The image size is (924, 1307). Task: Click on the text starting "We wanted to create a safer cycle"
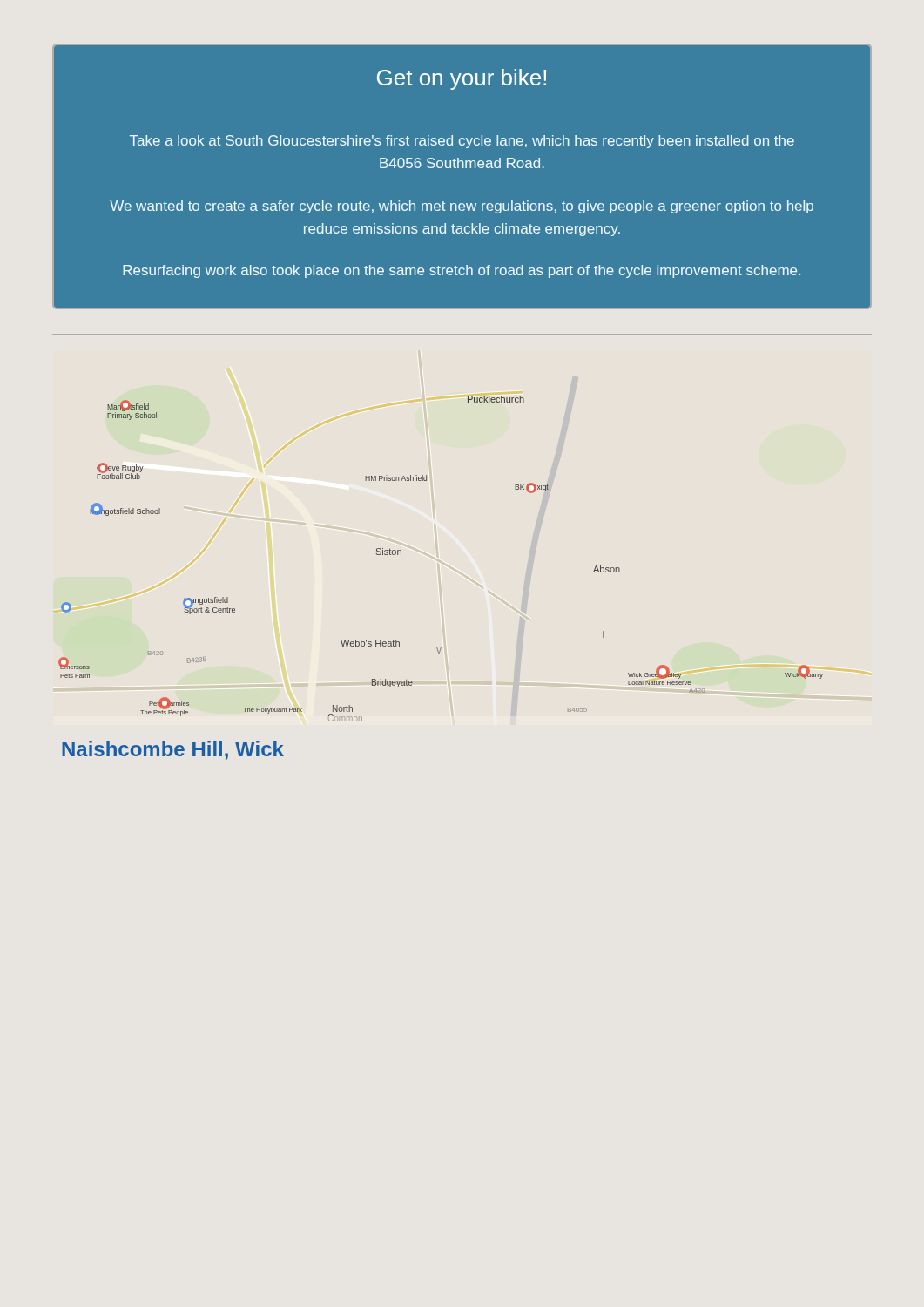(462, 217)
